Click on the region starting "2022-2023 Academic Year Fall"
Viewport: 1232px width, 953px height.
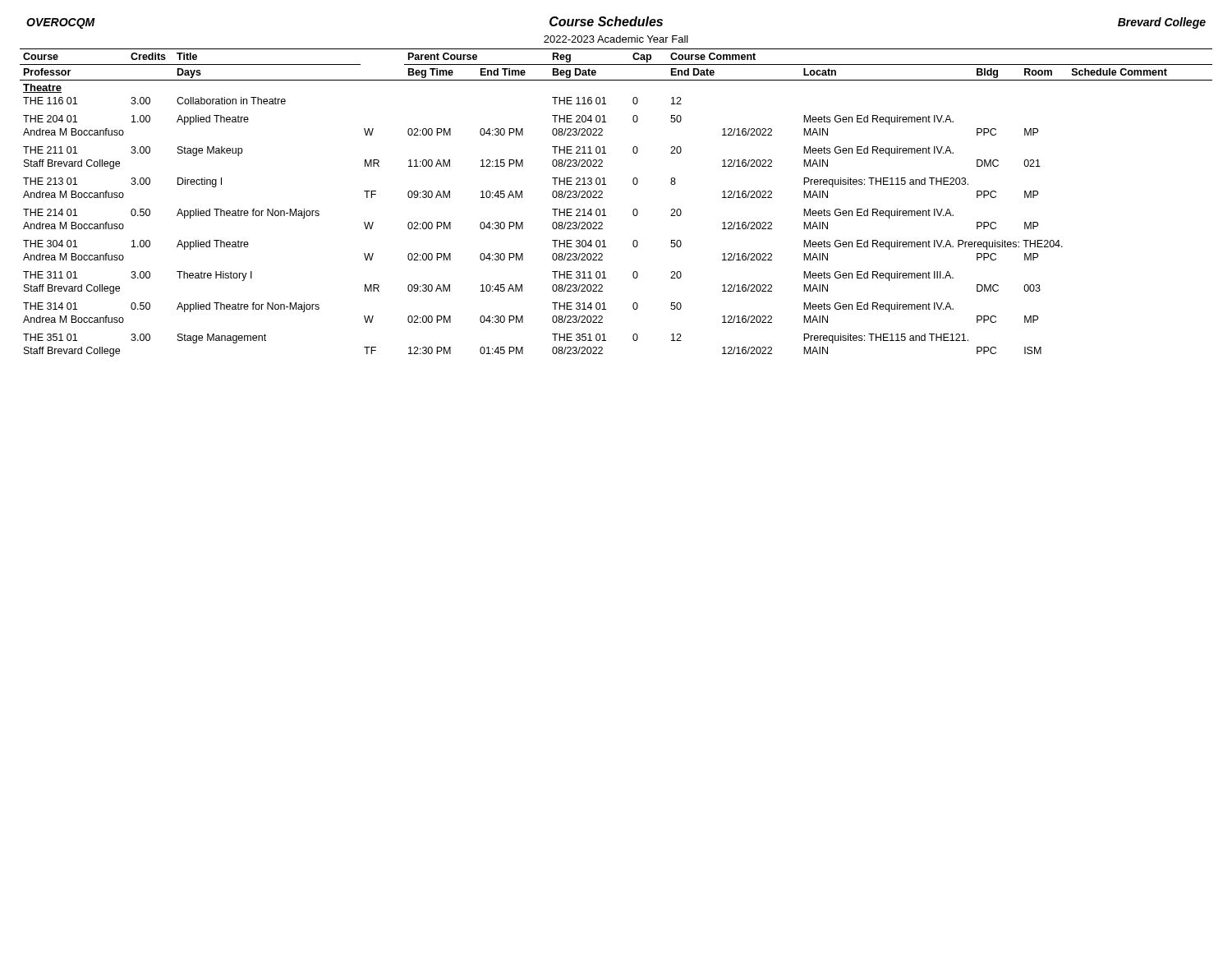pos(616,39)
